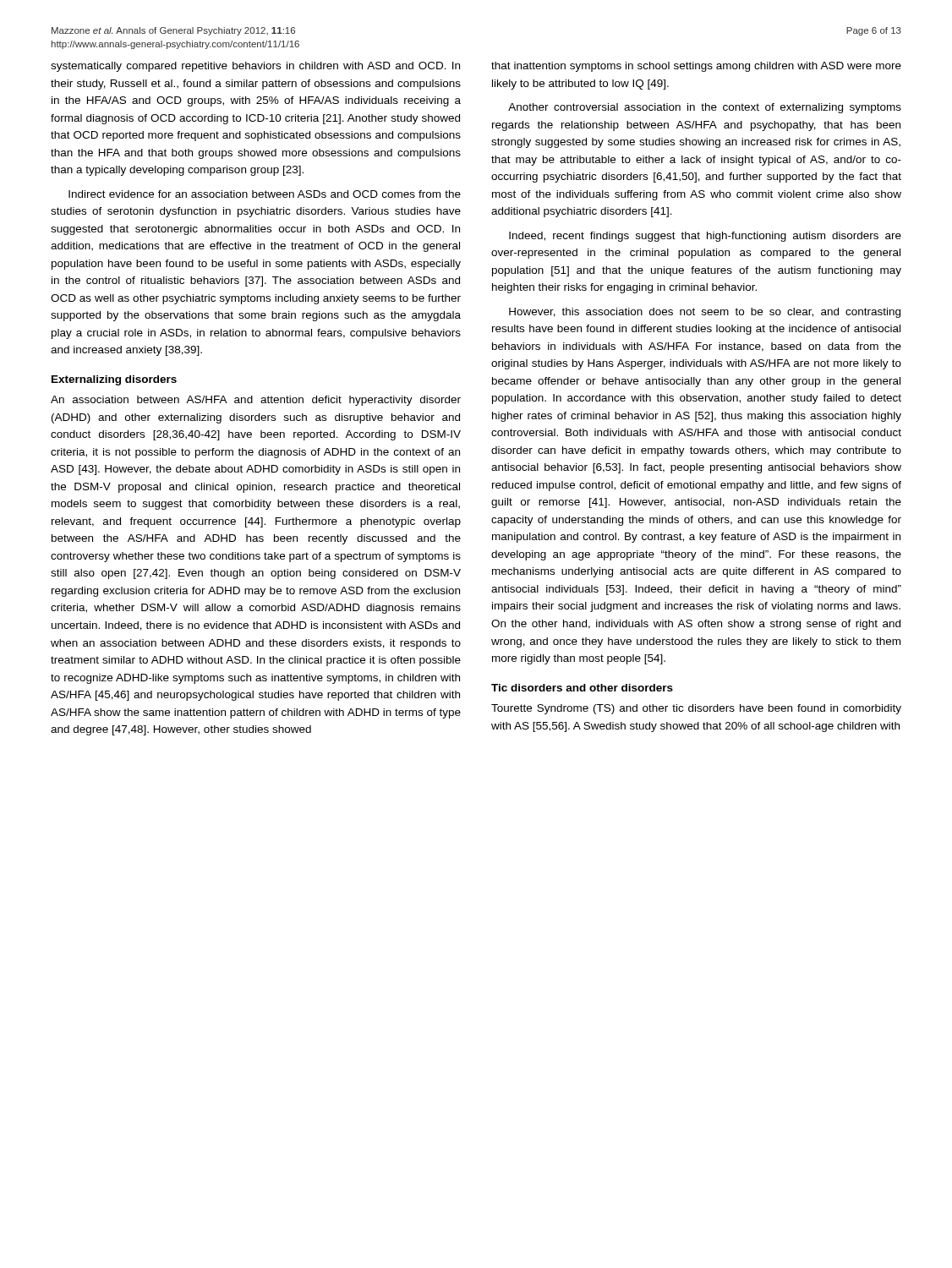
Task: Navigate to the text starting "Externalizing disorders"
Action: click(114, 380)
